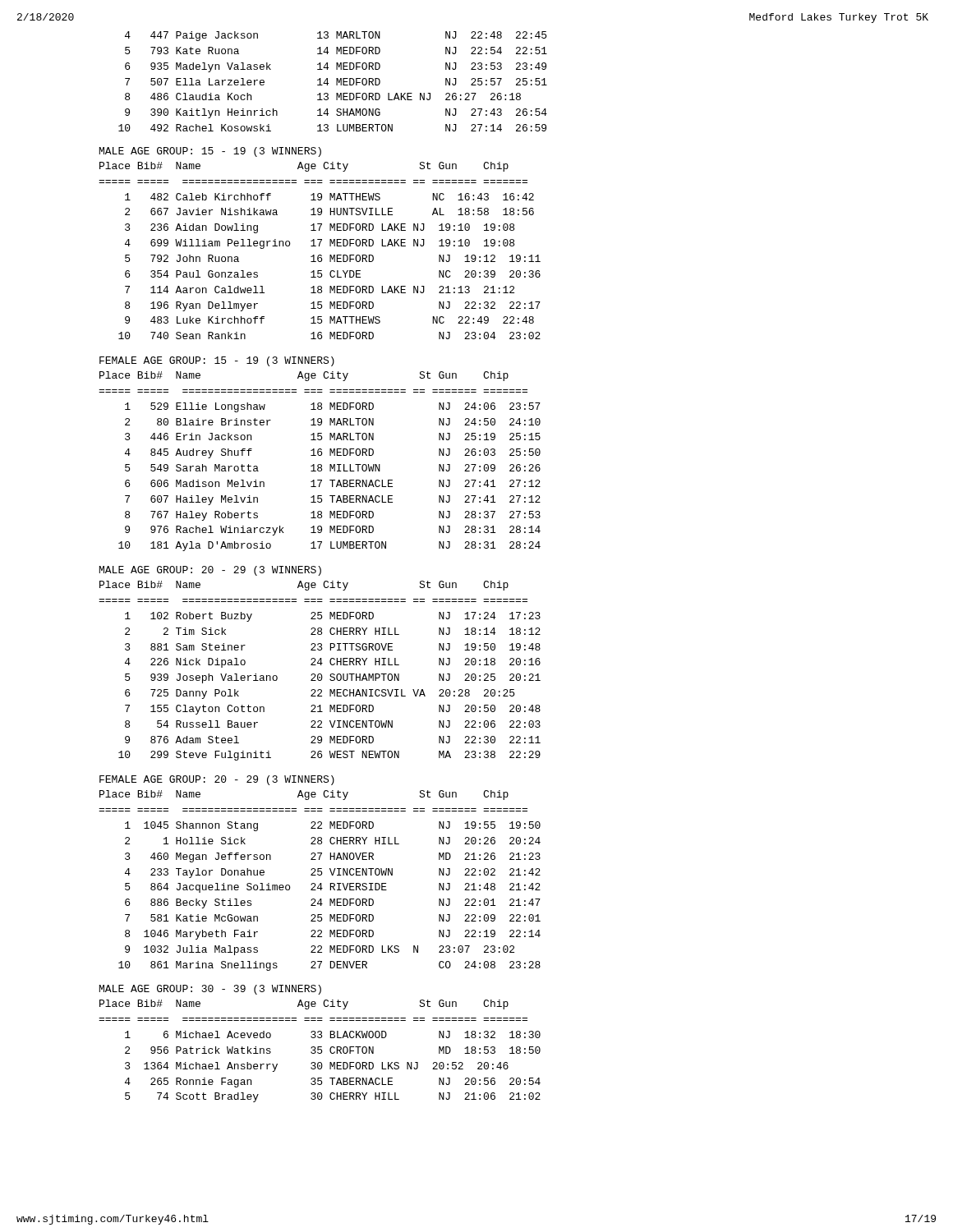Locate the section header that opens with "MALE AGE GROUP: 20 - 29 (3"

coord(211,571)
